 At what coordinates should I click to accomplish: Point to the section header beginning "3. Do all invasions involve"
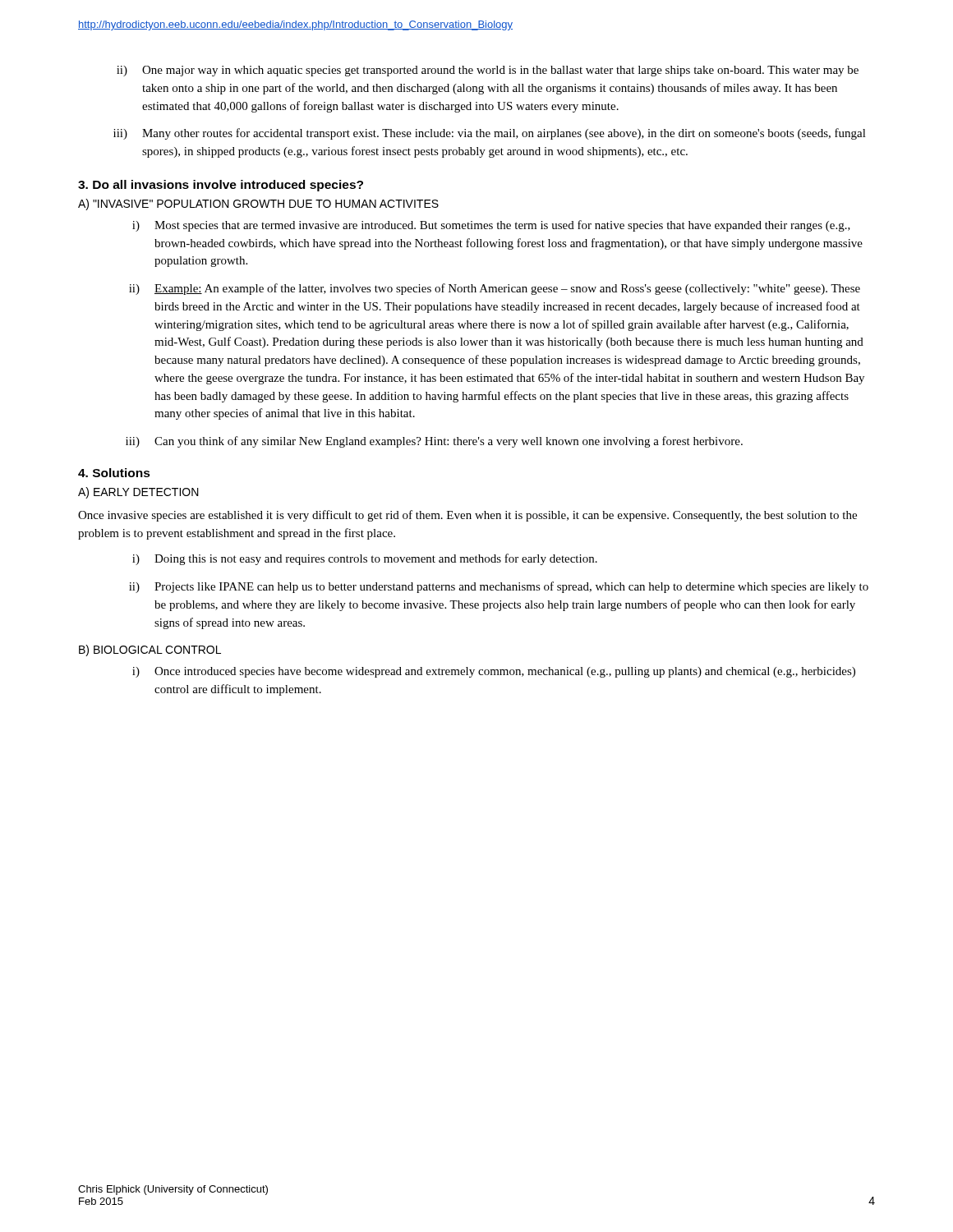tap(221, 184)
